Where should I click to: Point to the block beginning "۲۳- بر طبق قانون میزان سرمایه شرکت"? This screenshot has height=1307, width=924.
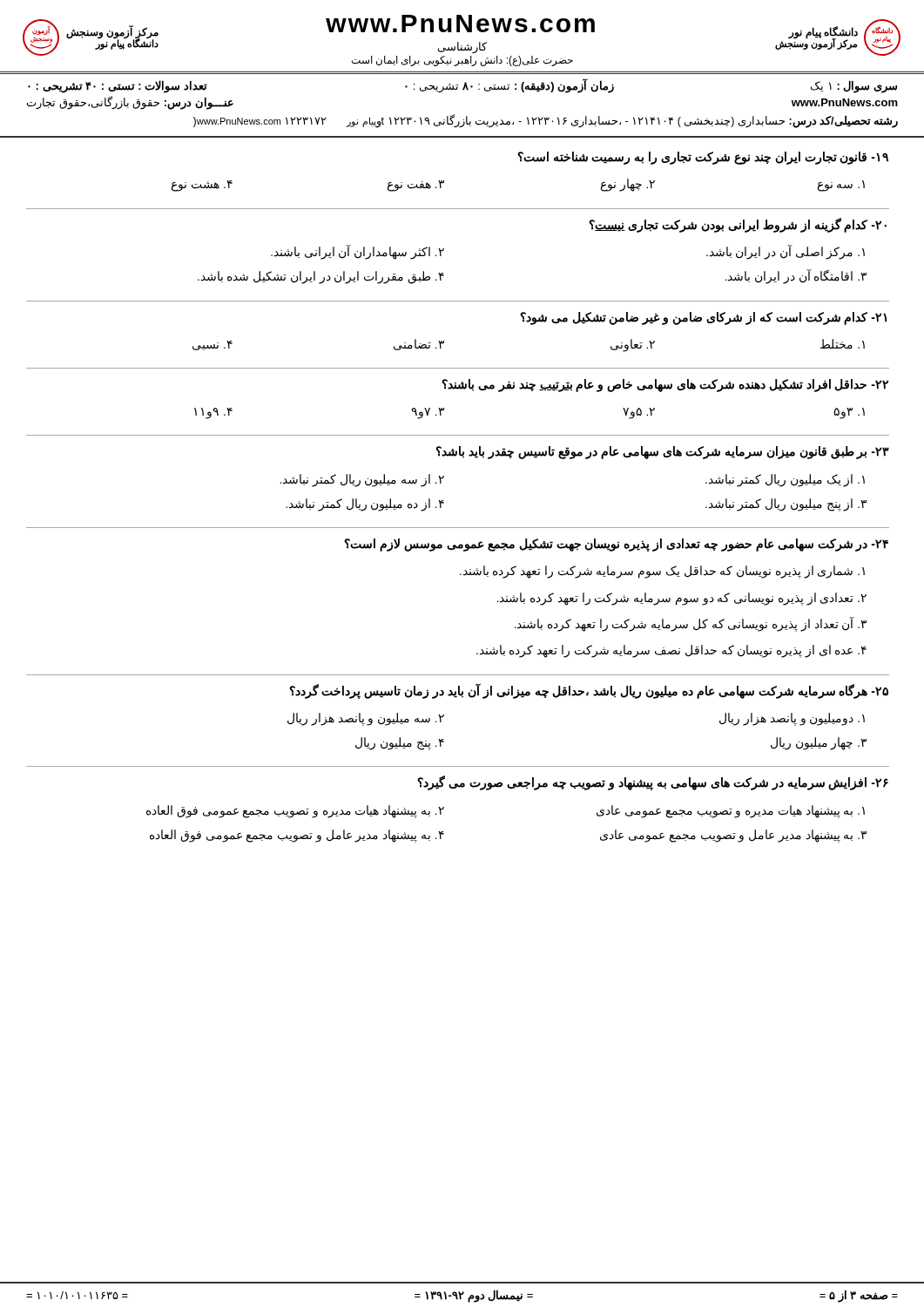coord(662,453)
